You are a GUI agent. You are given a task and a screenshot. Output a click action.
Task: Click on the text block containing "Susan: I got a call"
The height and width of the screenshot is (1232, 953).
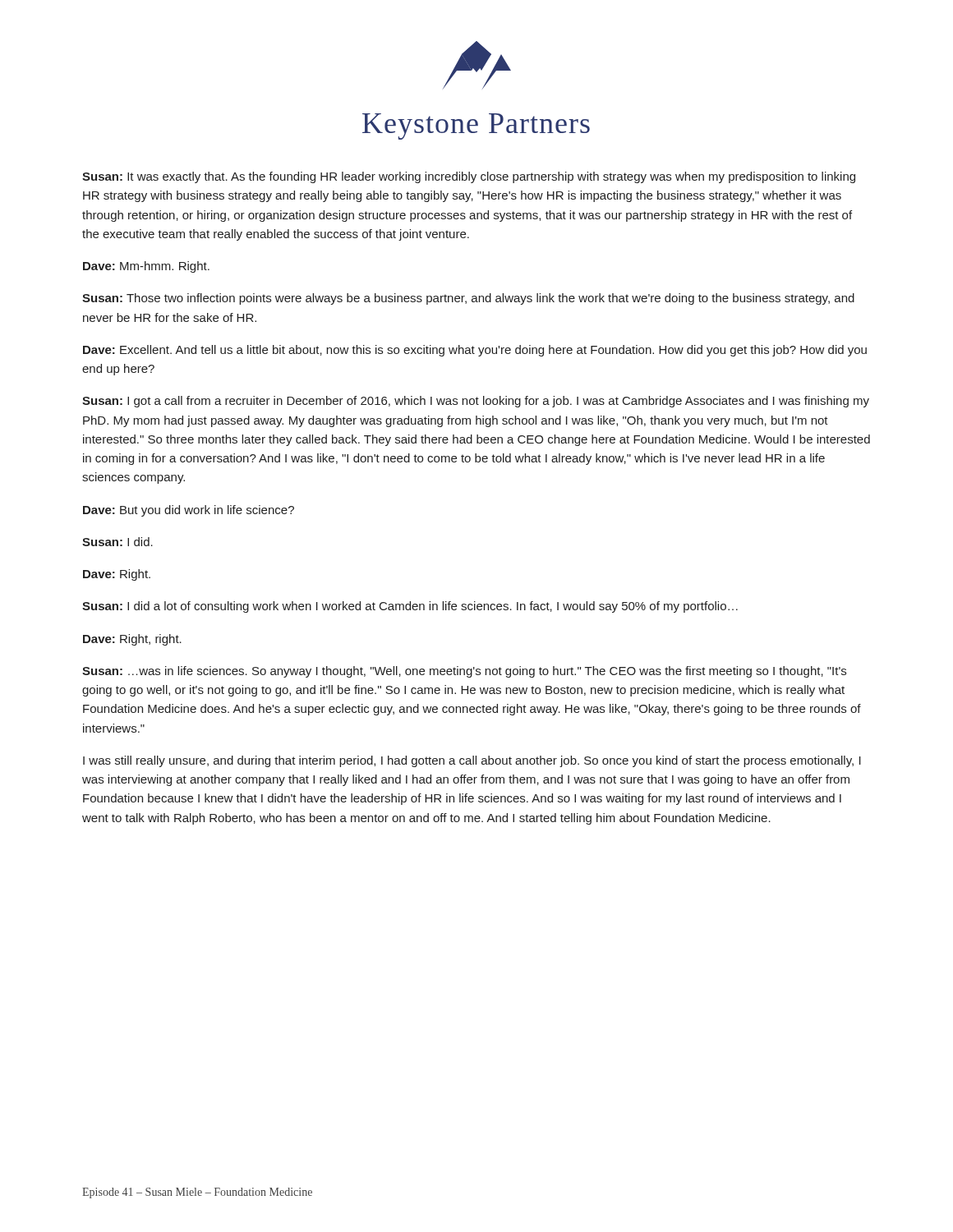tap(476, 439)
